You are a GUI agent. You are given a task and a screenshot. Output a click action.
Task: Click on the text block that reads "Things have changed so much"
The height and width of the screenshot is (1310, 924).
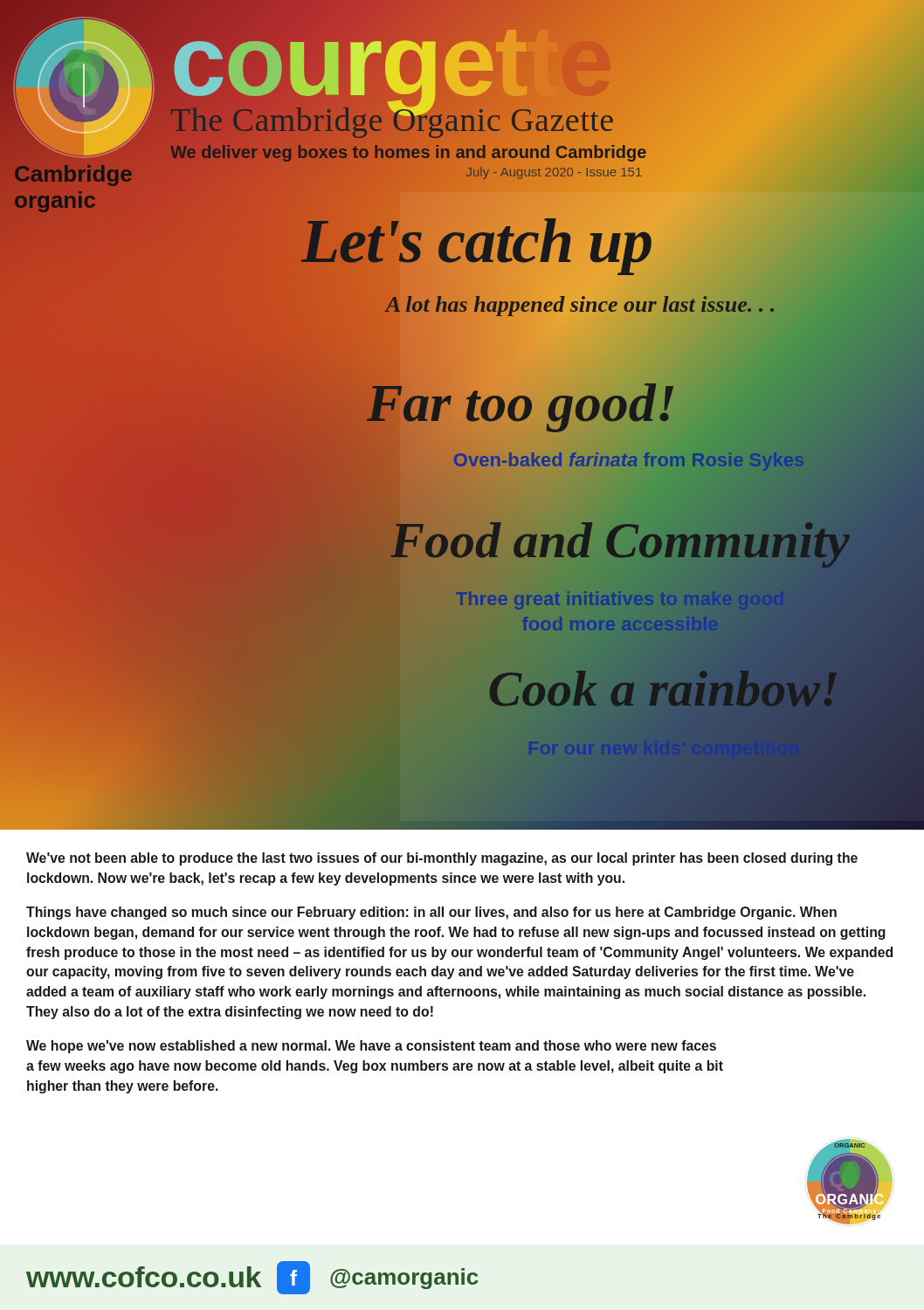click(x=460, y=962)
